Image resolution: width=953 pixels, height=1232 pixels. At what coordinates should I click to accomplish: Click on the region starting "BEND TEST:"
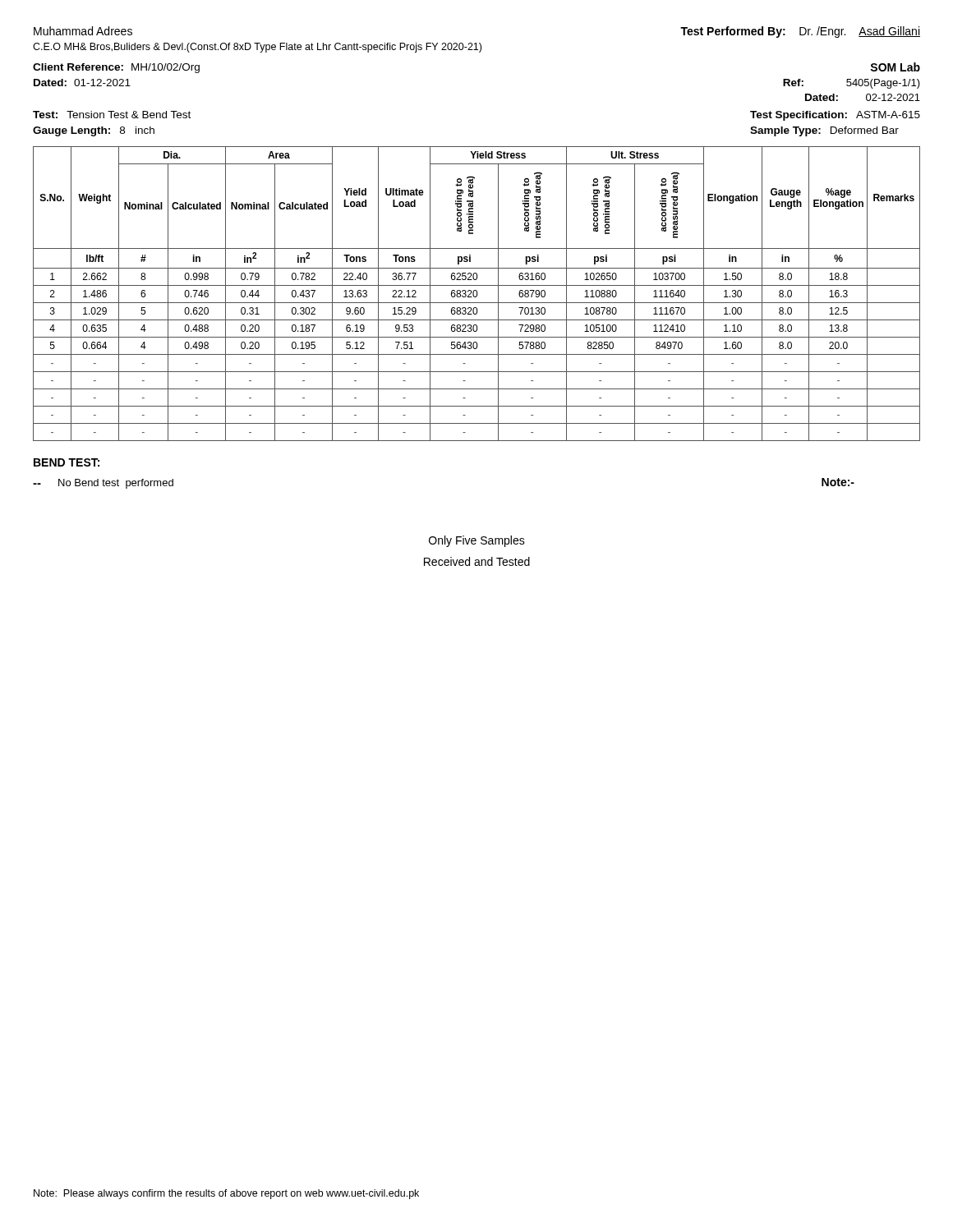point(67,463)
